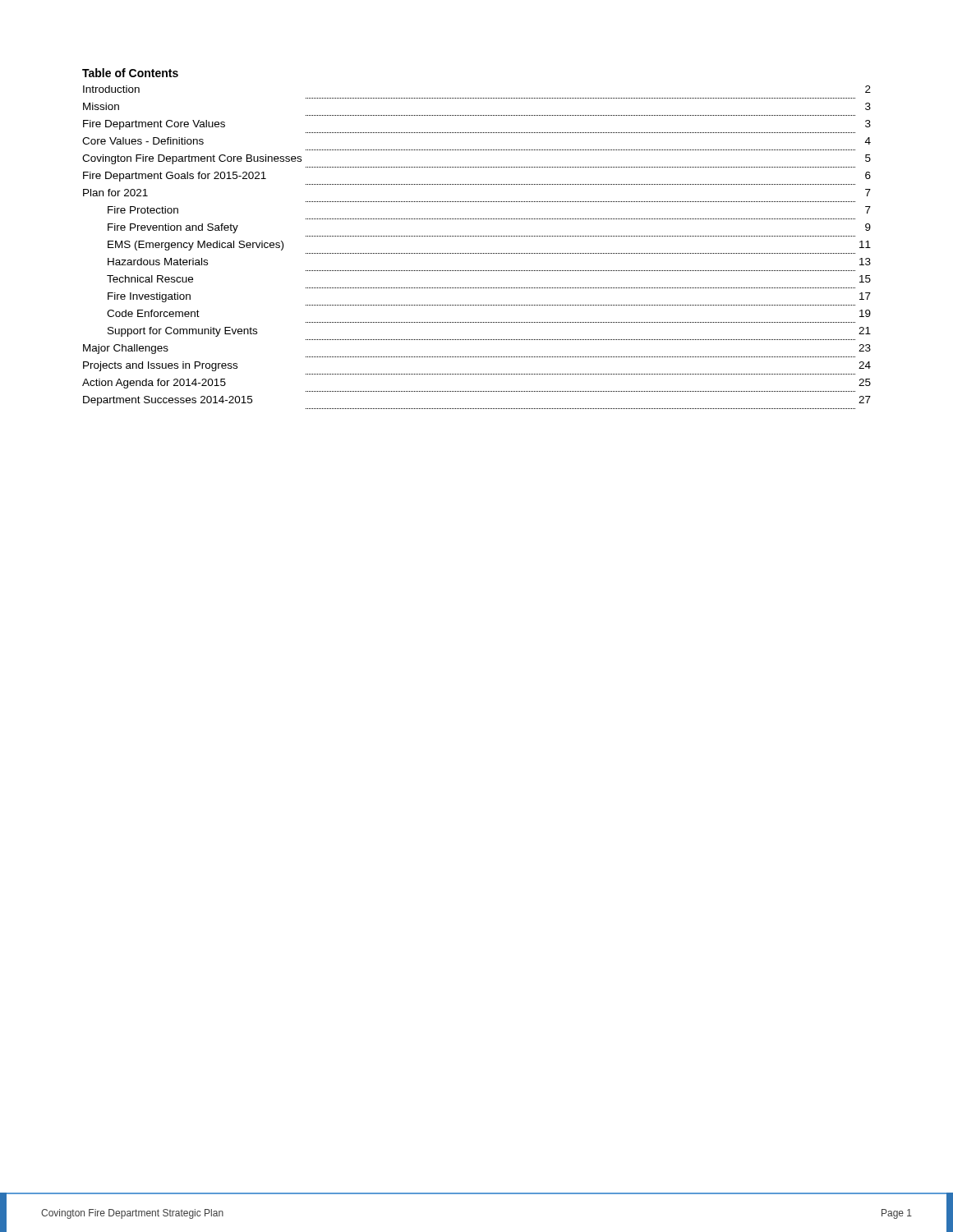
Task: Point to the block starting "Support for Community Events 21"
Action: (476, 331)
